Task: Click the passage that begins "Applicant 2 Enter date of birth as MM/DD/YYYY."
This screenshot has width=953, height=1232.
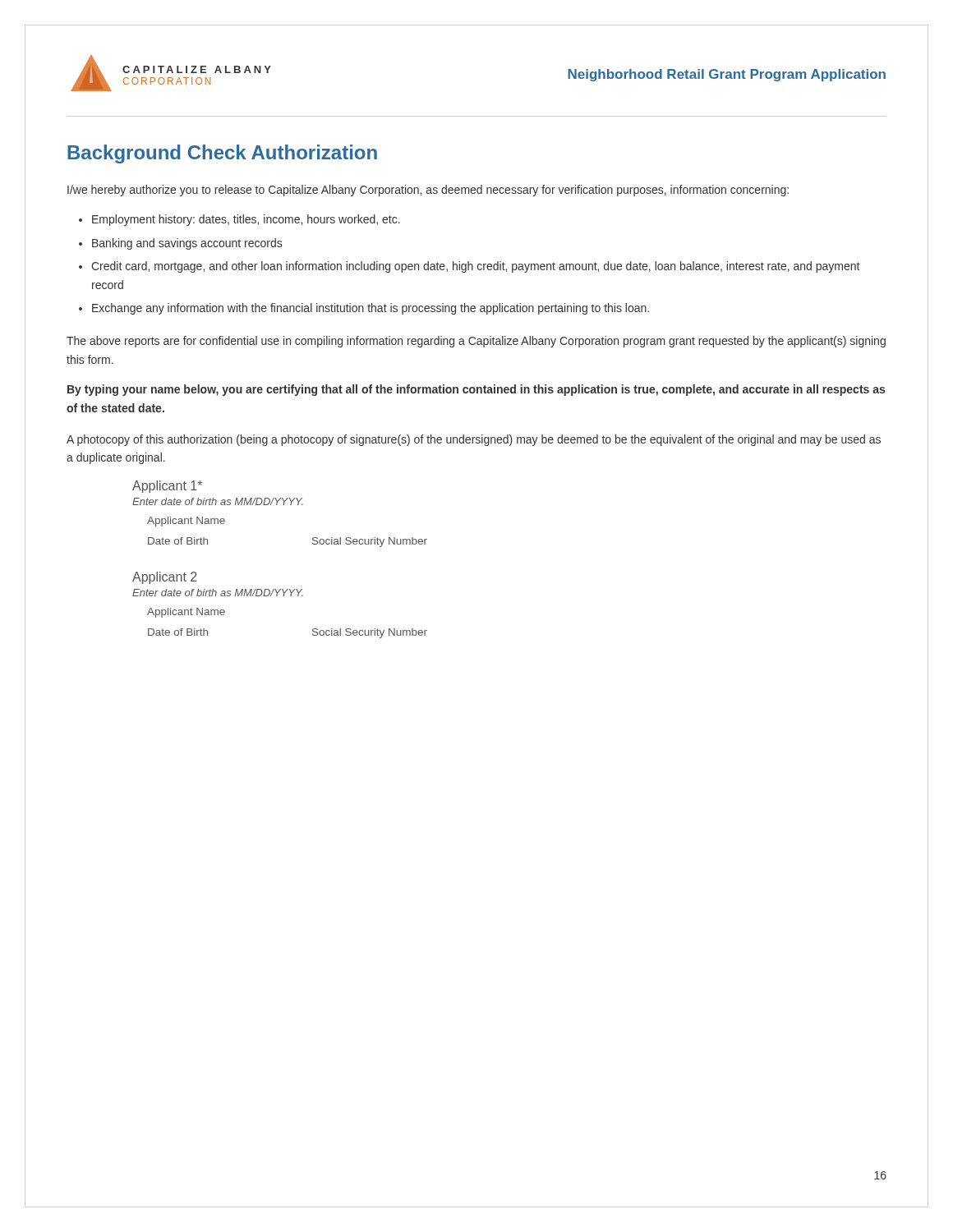Action: click(x=165, y=578)
